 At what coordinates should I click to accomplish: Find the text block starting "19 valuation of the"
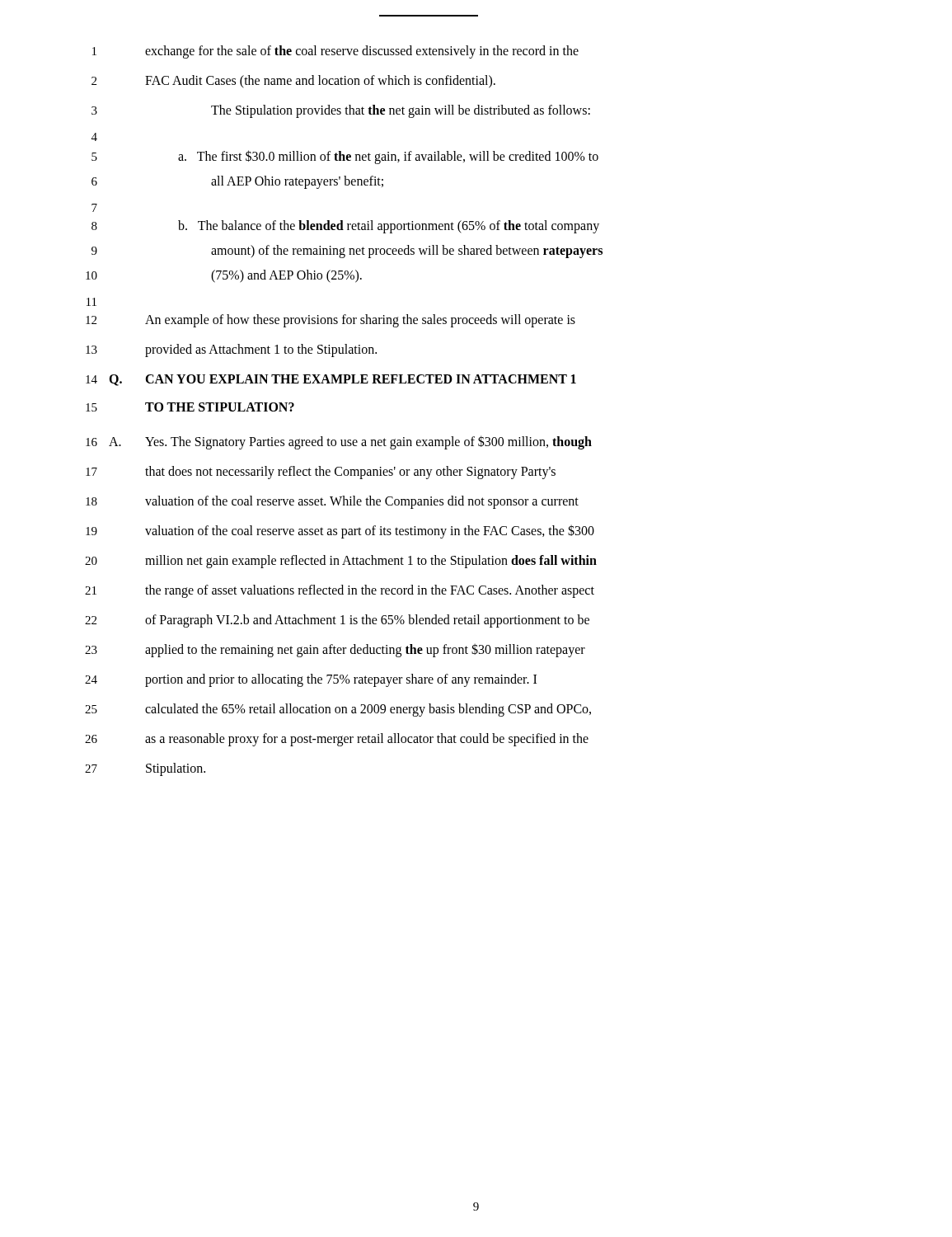[x=484, y=531]
